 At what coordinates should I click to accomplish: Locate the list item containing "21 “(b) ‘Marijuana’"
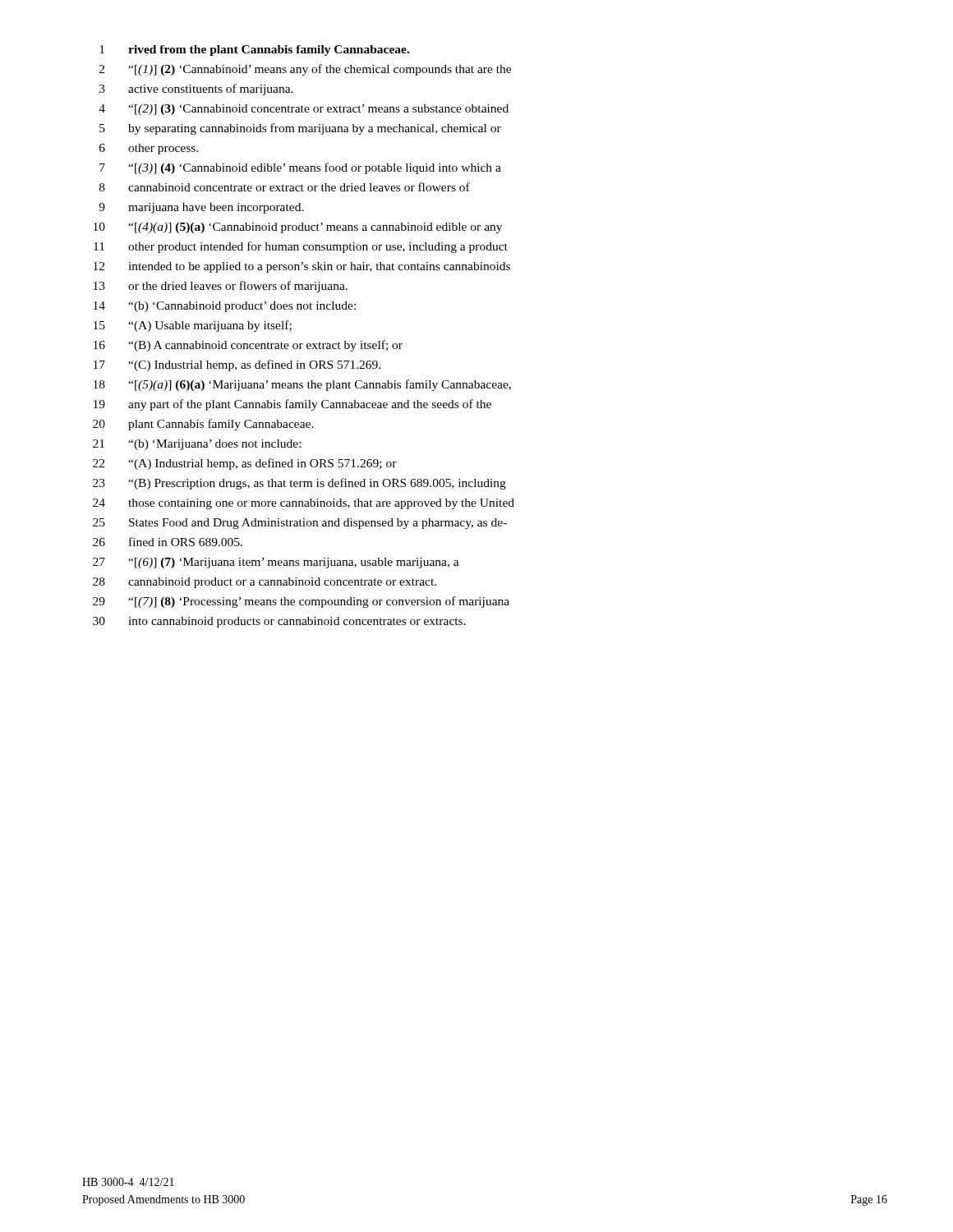tap(197, 445)
